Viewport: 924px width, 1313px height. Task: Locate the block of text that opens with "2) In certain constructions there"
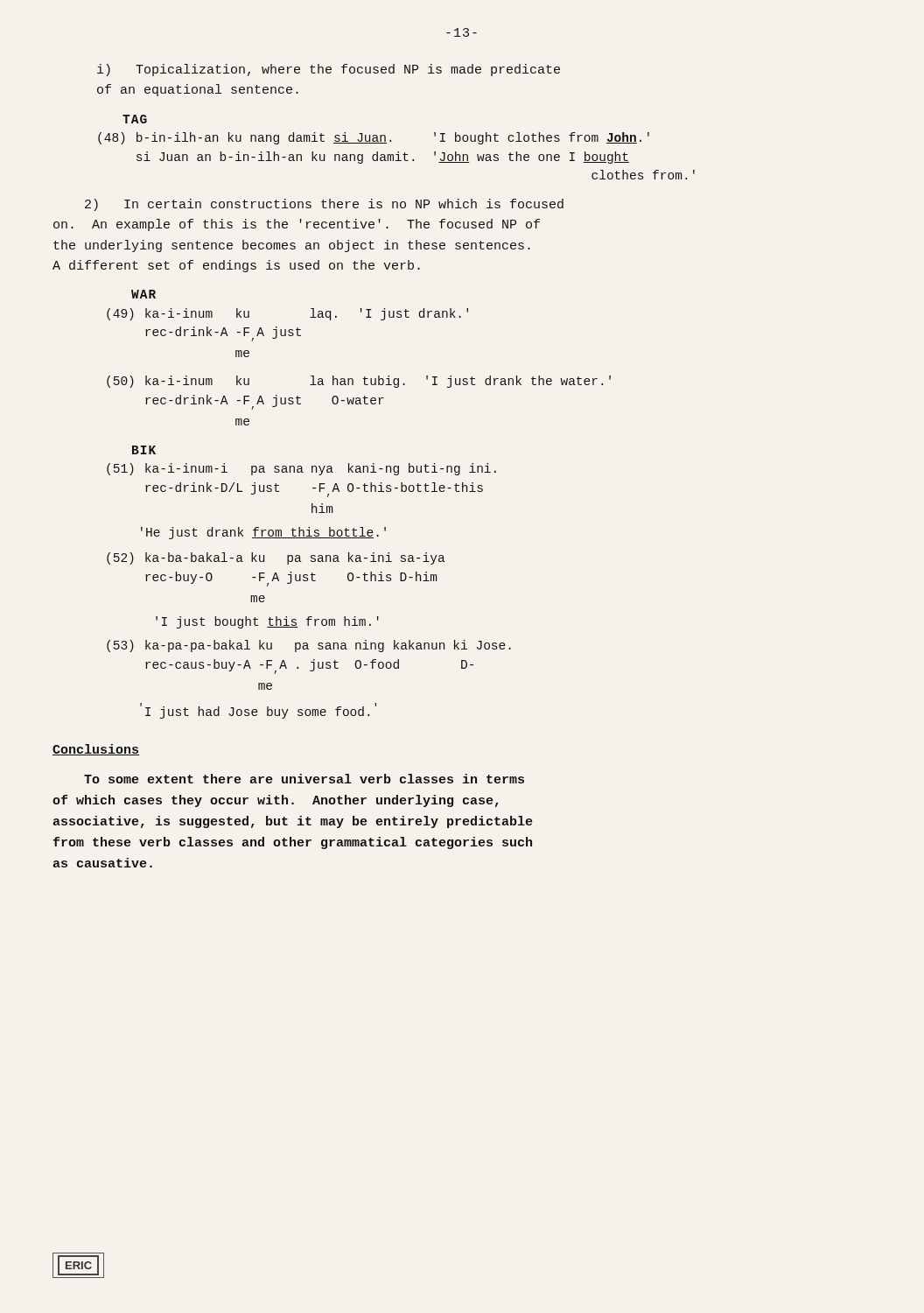click(308, 236)
